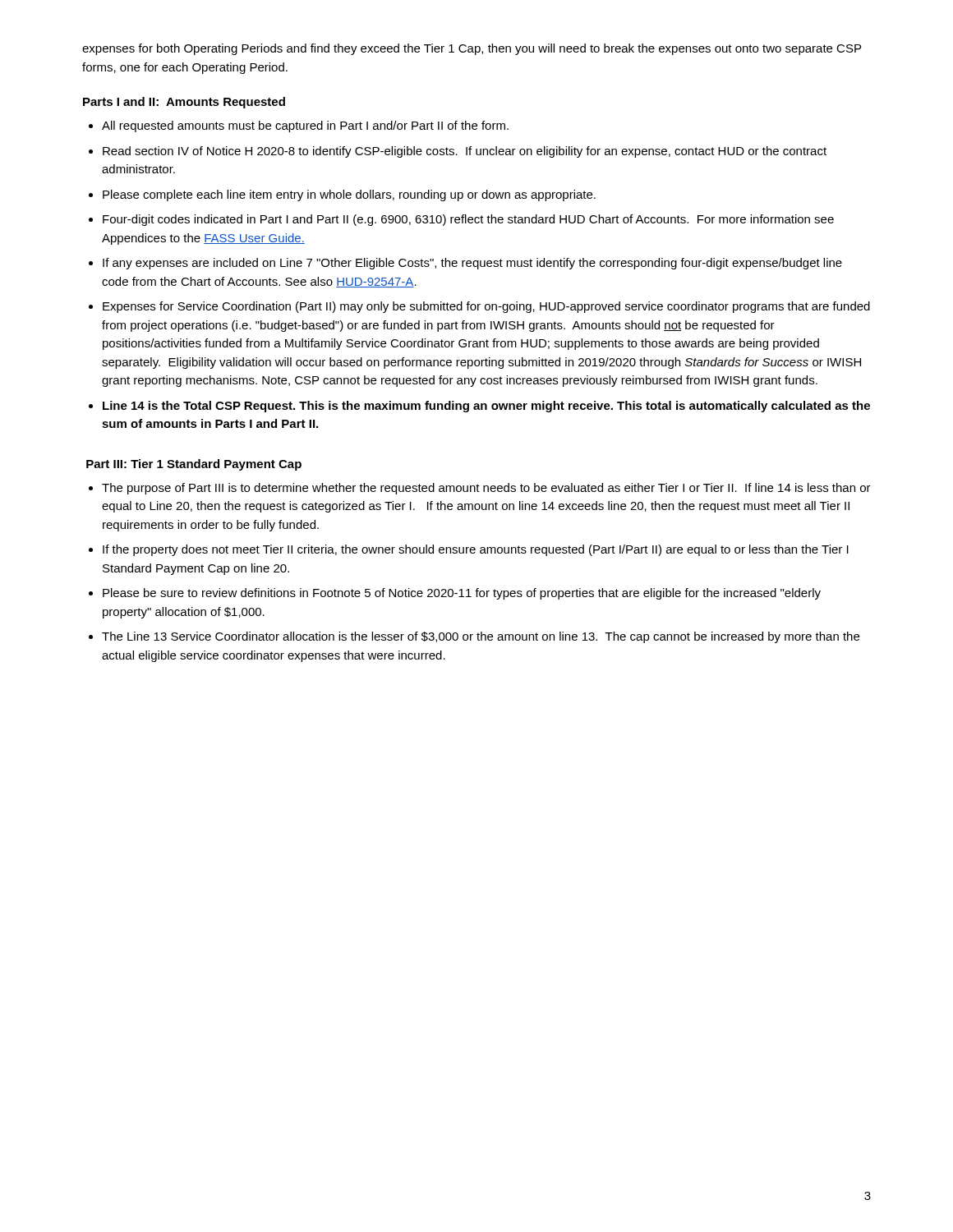
Task: Locate the block starting "Line 14 is the Total CSP Request. This"
Action: [486, 414]
